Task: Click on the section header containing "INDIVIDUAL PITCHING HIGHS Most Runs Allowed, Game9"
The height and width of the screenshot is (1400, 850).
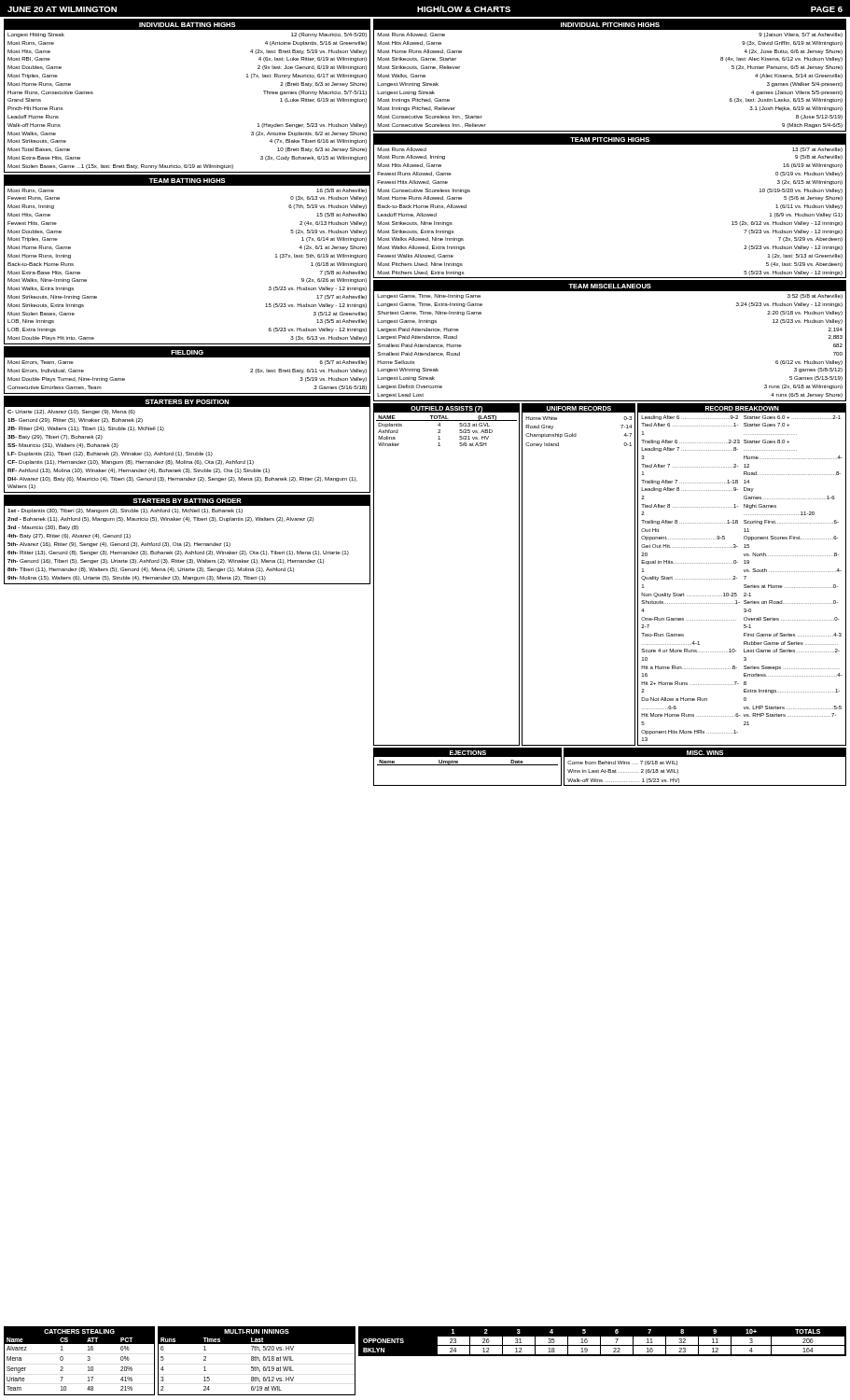Action: point(610,25)
